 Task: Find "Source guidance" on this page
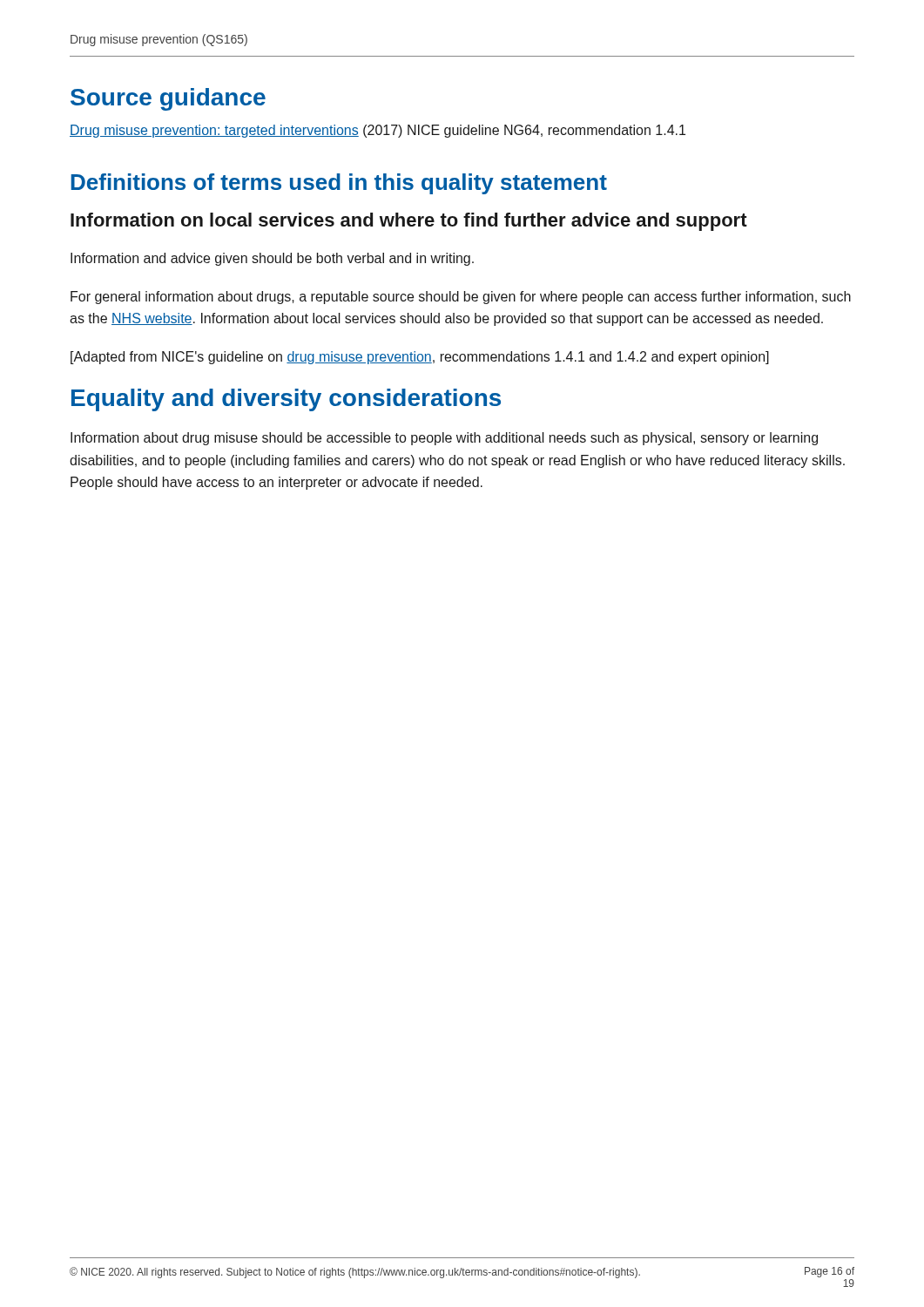pyautogui.click(x=168, y=99)
